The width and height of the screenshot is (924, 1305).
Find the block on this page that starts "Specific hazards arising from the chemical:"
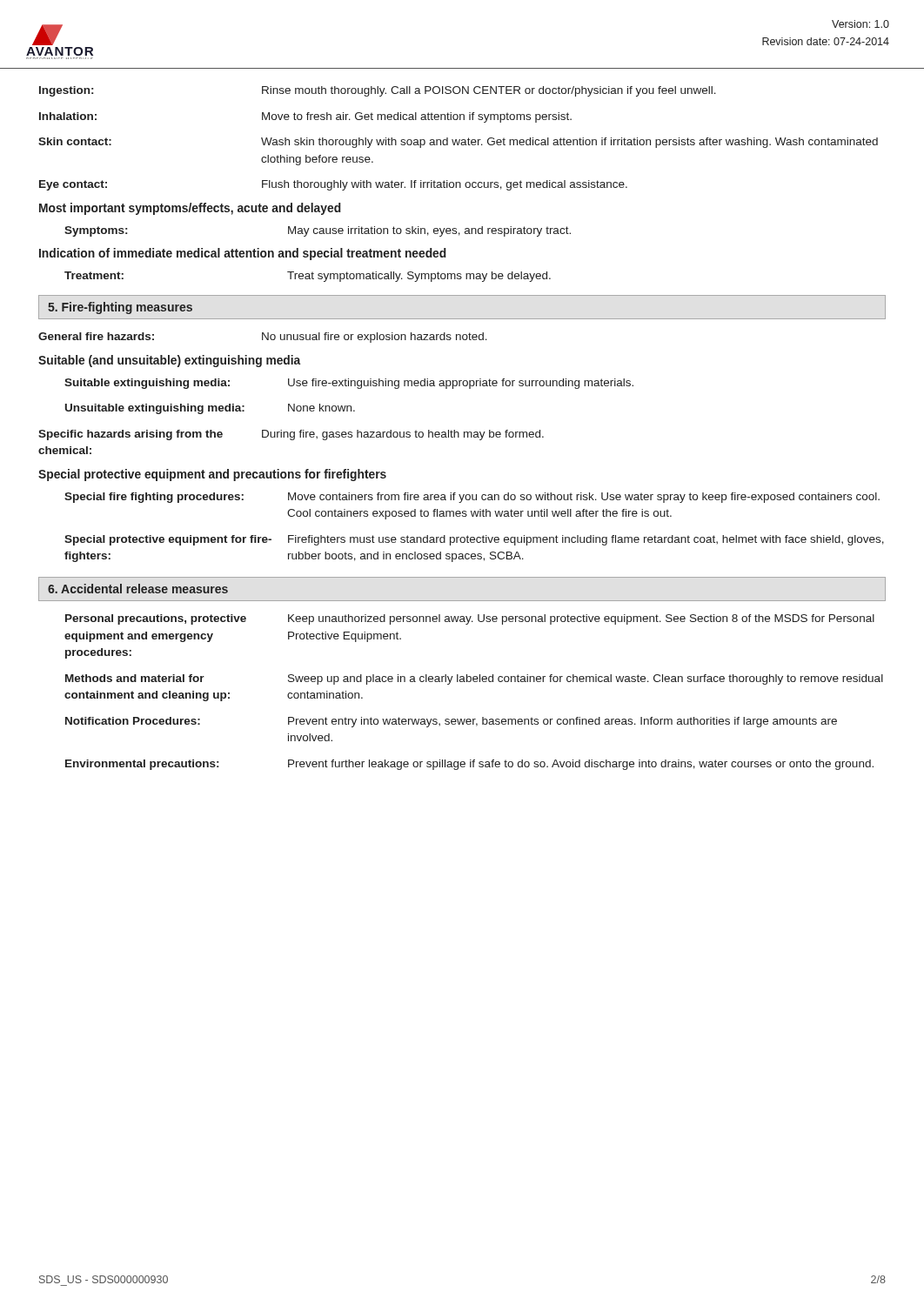coord(462,442)
